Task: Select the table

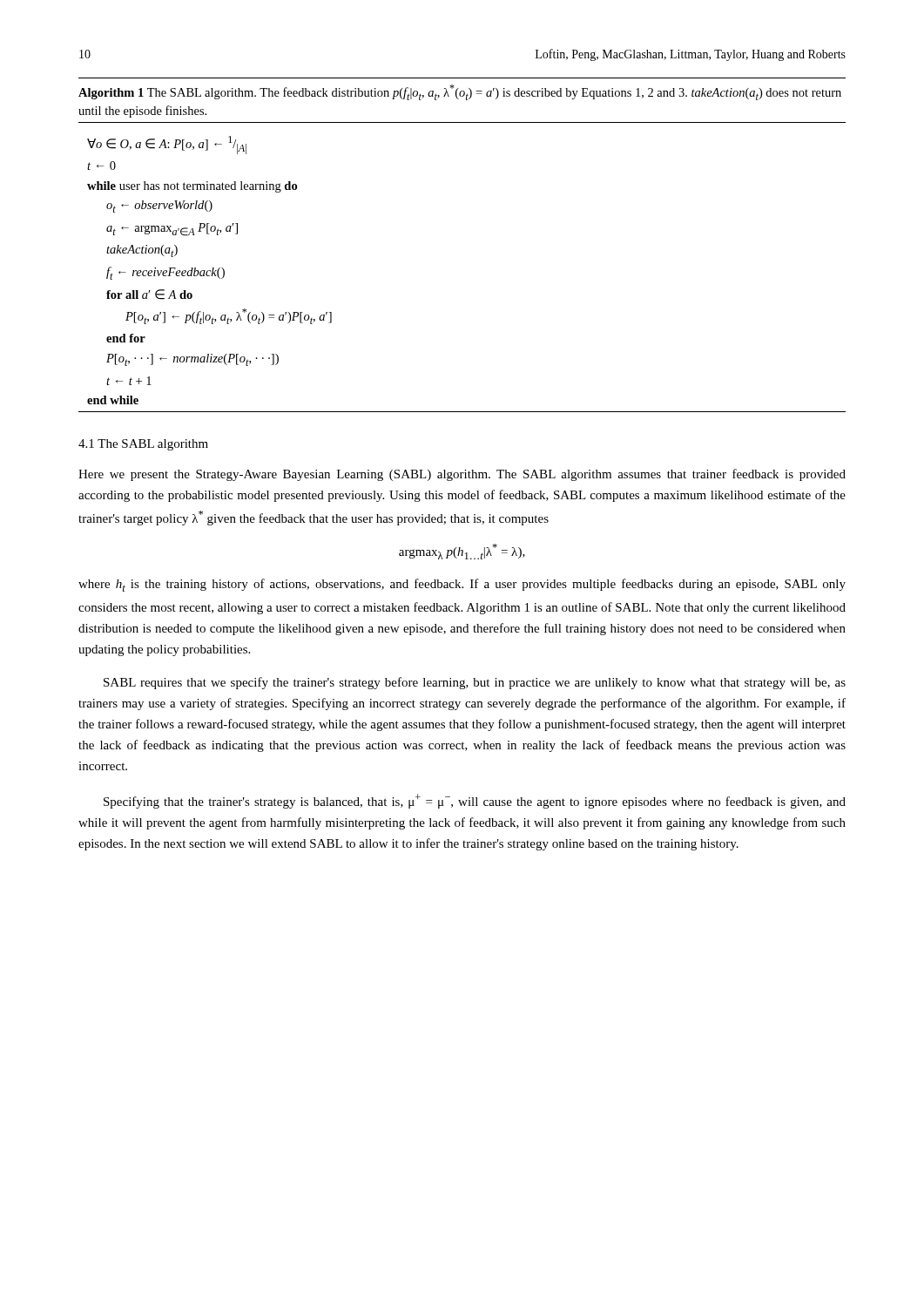Action: click(462, 245)
